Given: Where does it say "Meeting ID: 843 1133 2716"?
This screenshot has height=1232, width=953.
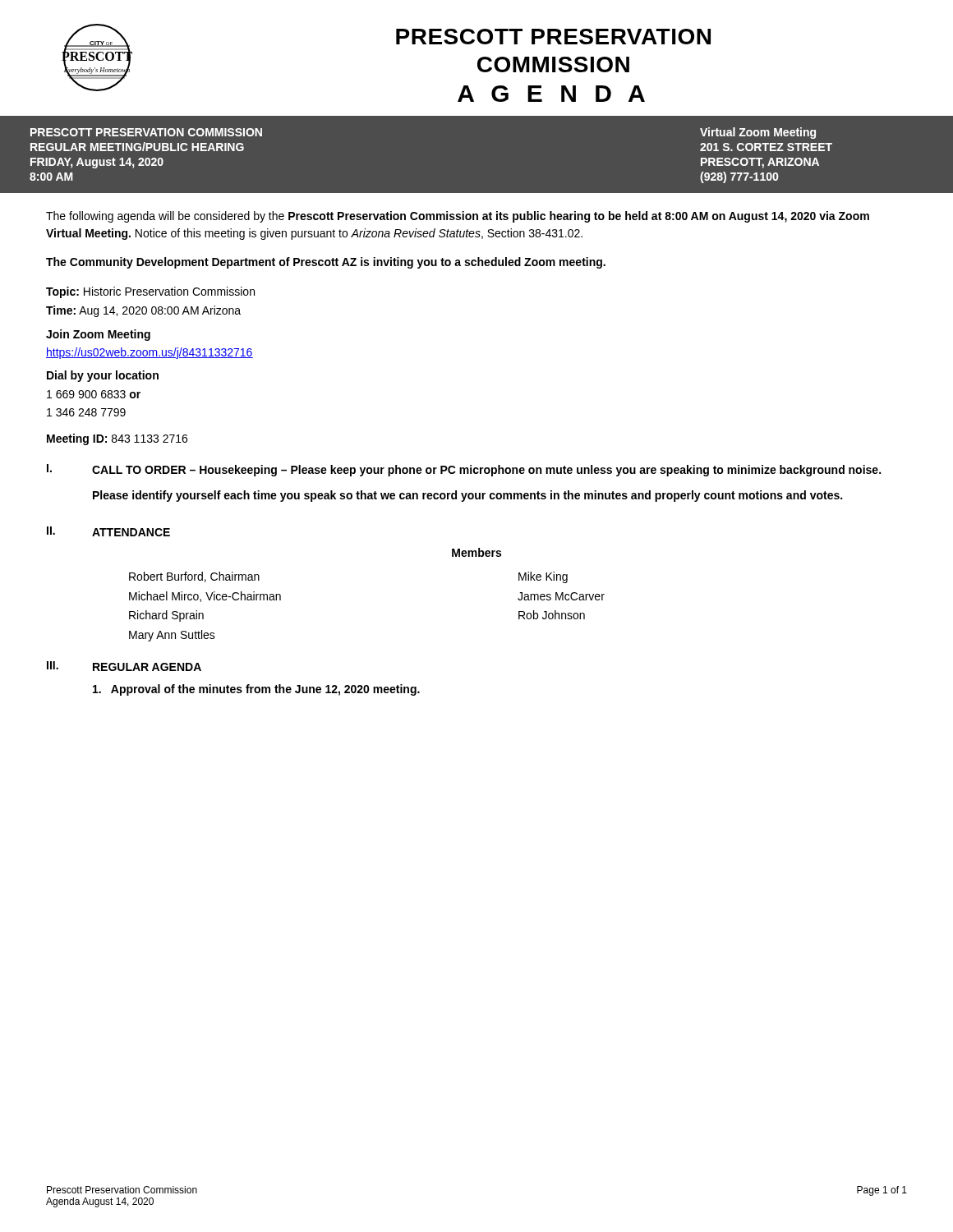Looking at the screenshot, I should pos(117,438).
